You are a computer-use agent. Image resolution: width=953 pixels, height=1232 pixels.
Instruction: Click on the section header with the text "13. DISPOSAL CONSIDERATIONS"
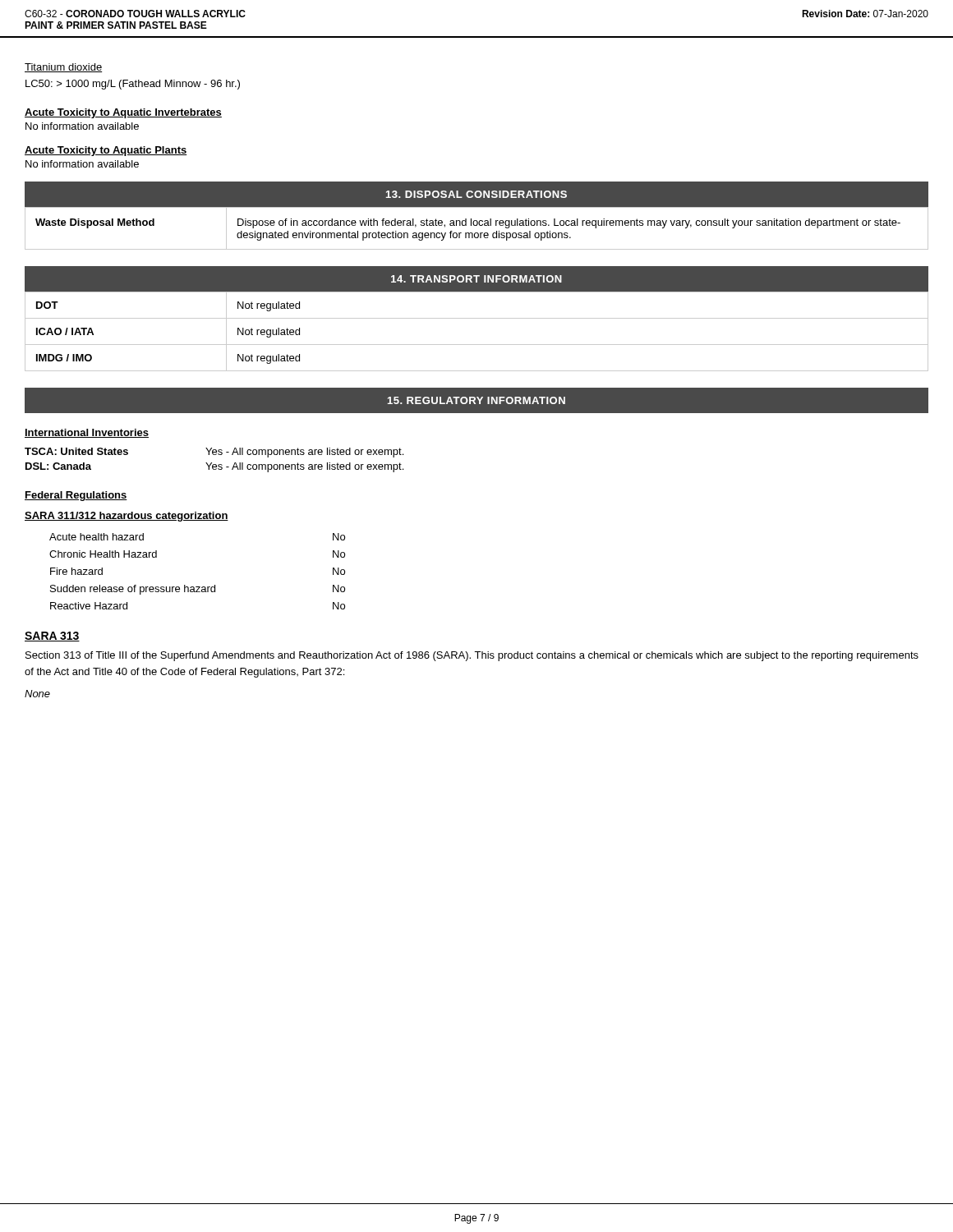click(x=476, y=194)
